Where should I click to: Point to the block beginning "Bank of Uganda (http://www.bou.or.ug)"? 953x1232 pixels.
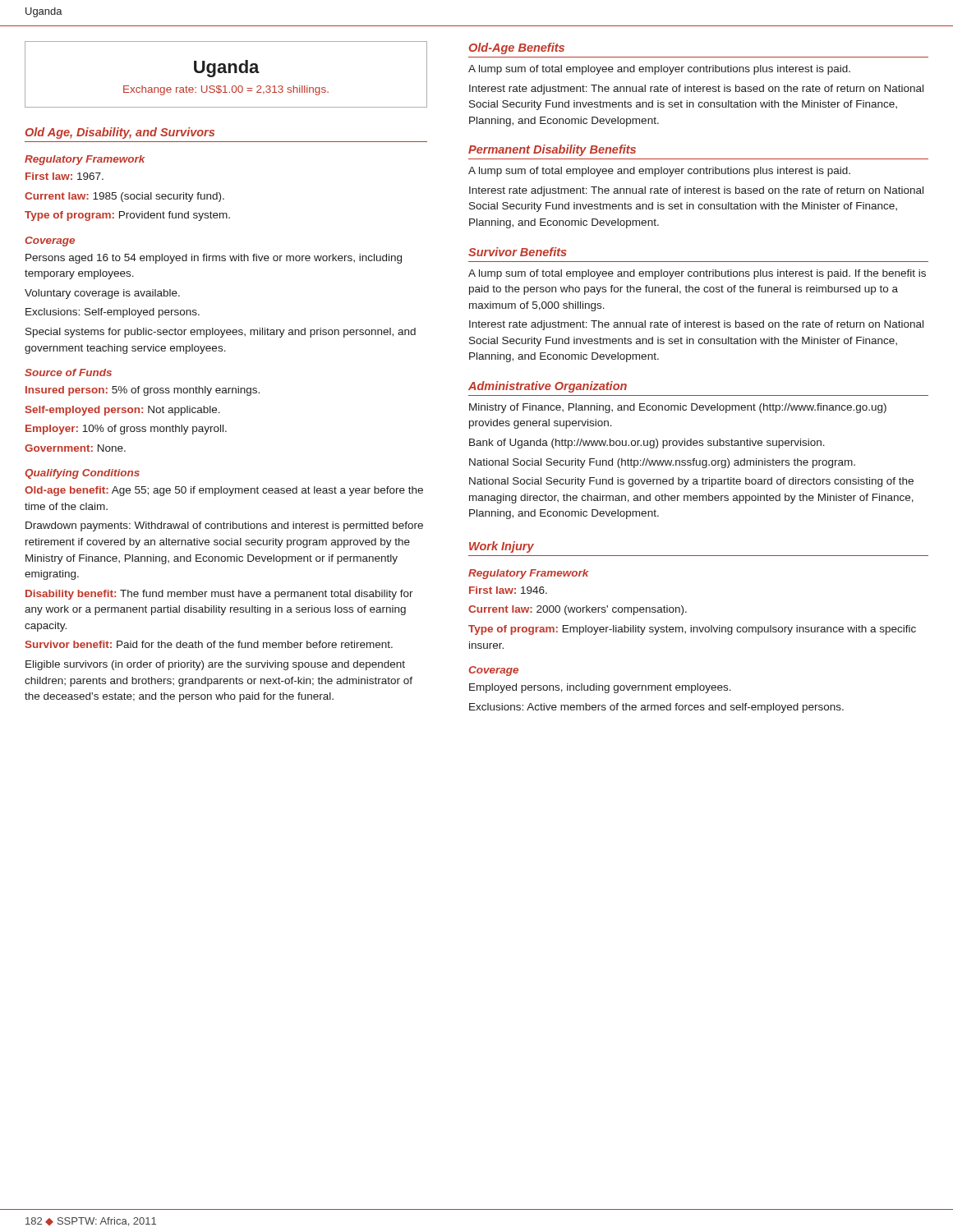[x=647, y=442]
